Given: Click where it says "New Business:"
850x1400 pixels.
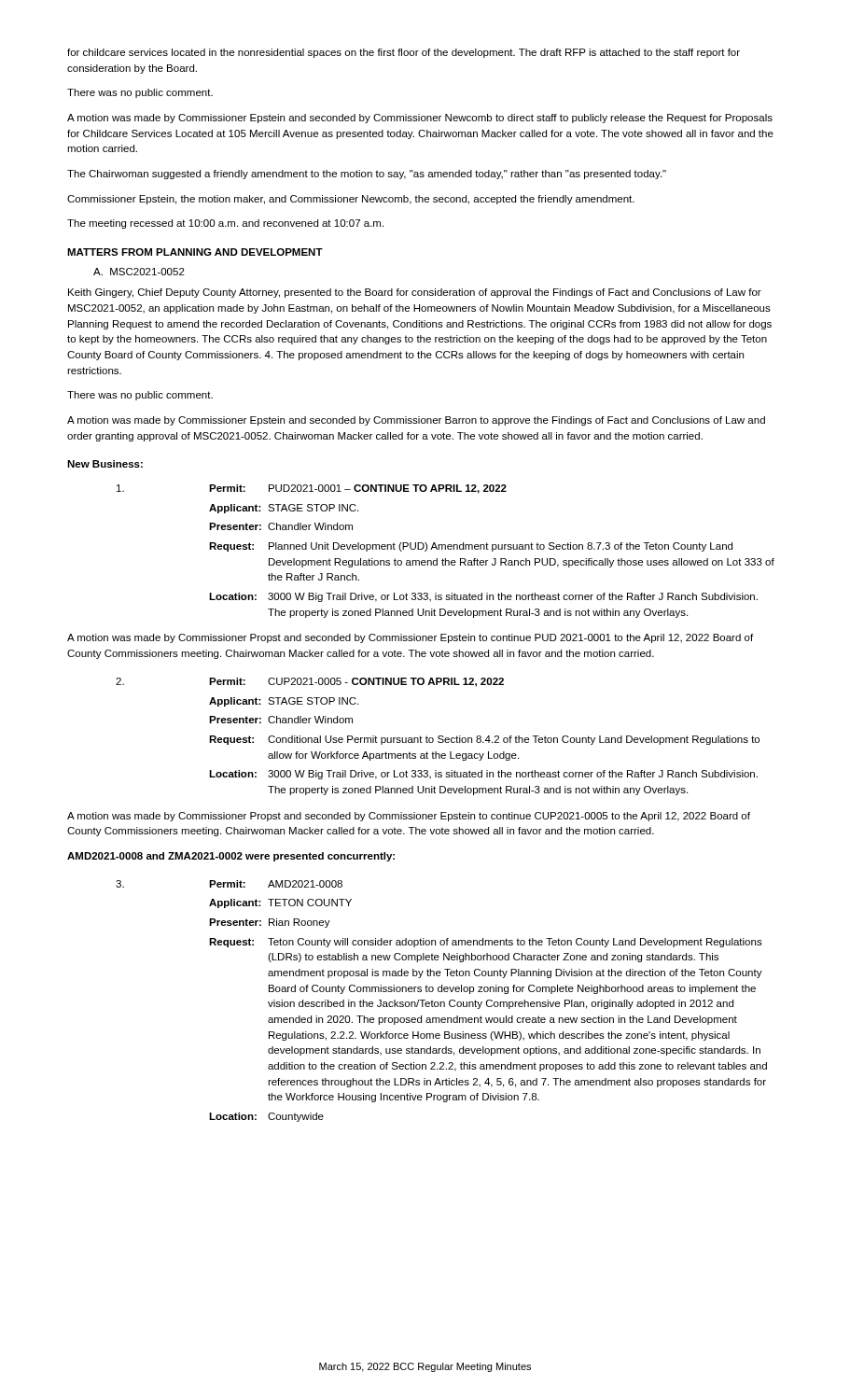Looking at the screenshot, I should pyautogui.click(x=105, y=464).
